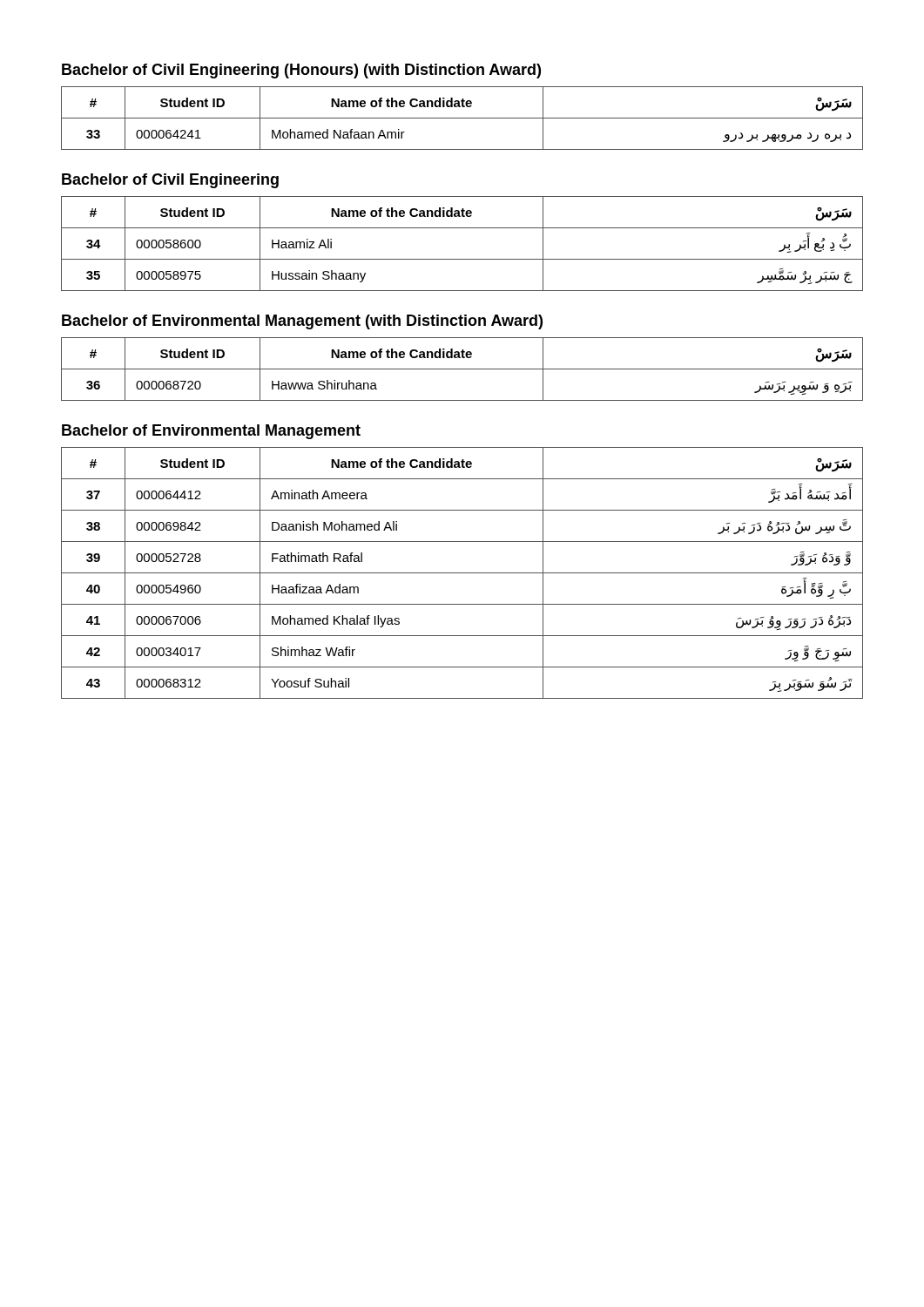Click on the table containing "Mohamed Nafaan Amir"
The image size is (924, 1307).
point(462,118)
